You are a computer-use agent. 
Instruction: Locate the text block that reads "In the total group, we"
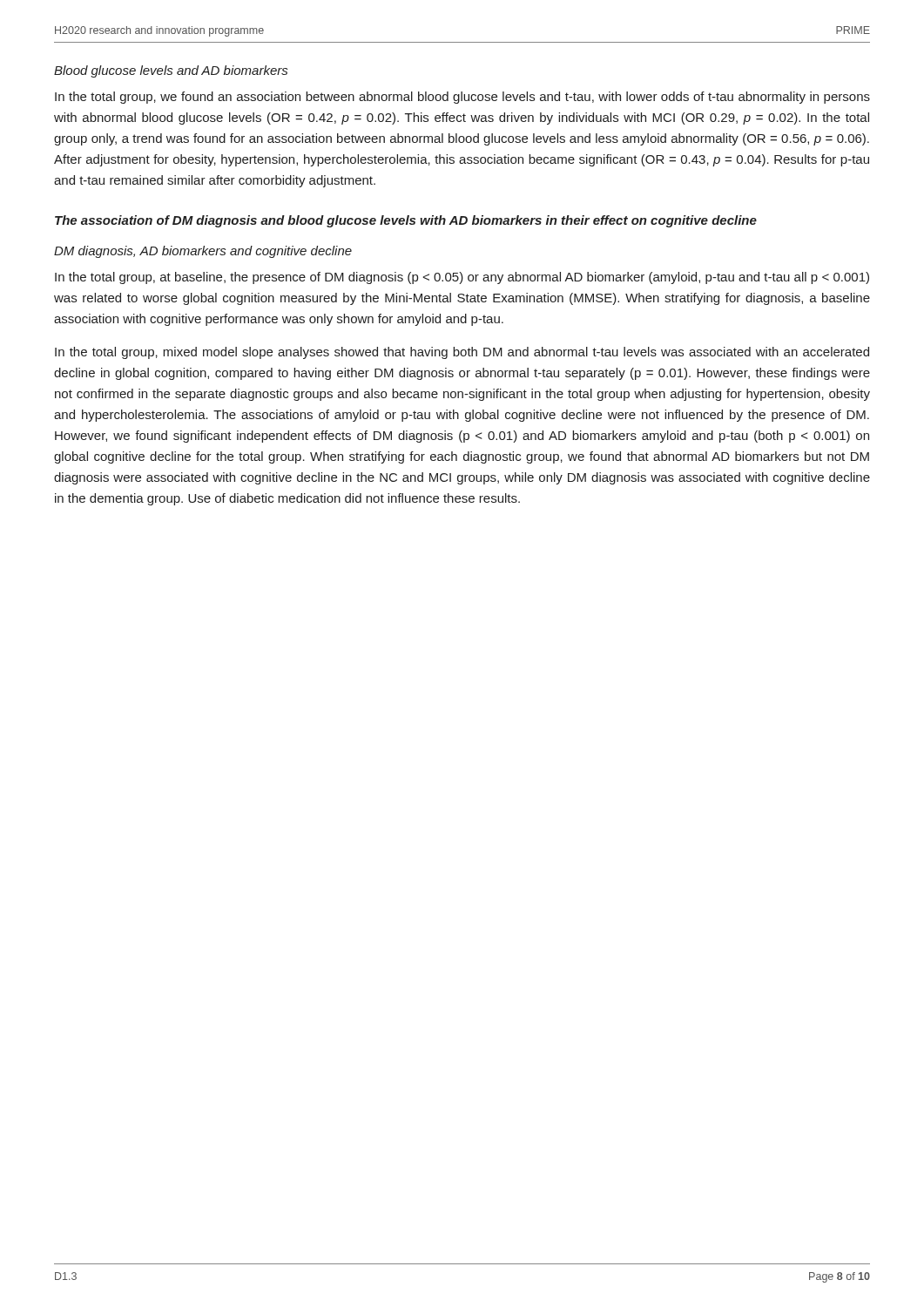(x=462, y=139)
